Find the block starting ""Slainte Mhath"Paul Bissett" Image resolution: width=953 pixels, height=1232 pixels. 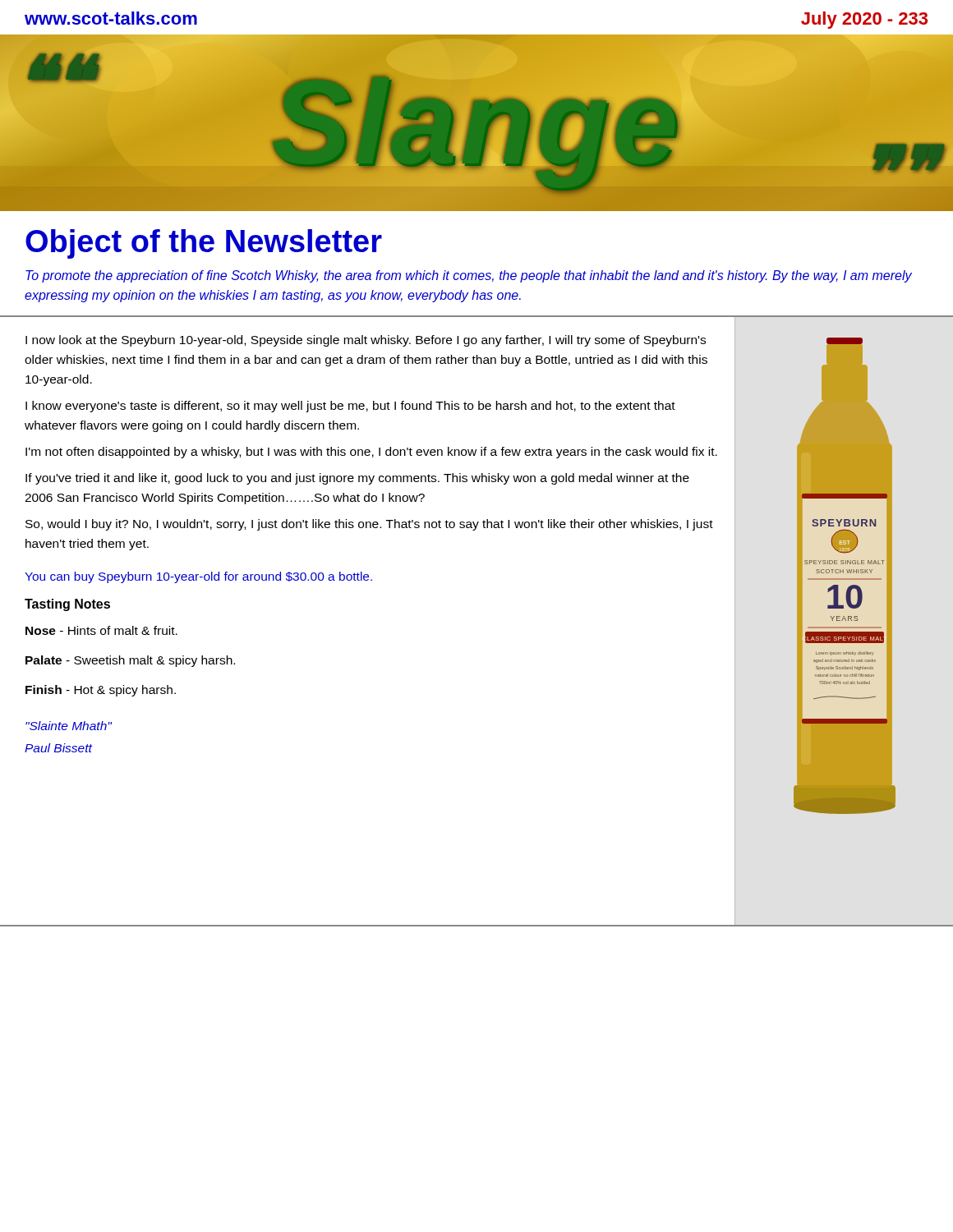69,726
